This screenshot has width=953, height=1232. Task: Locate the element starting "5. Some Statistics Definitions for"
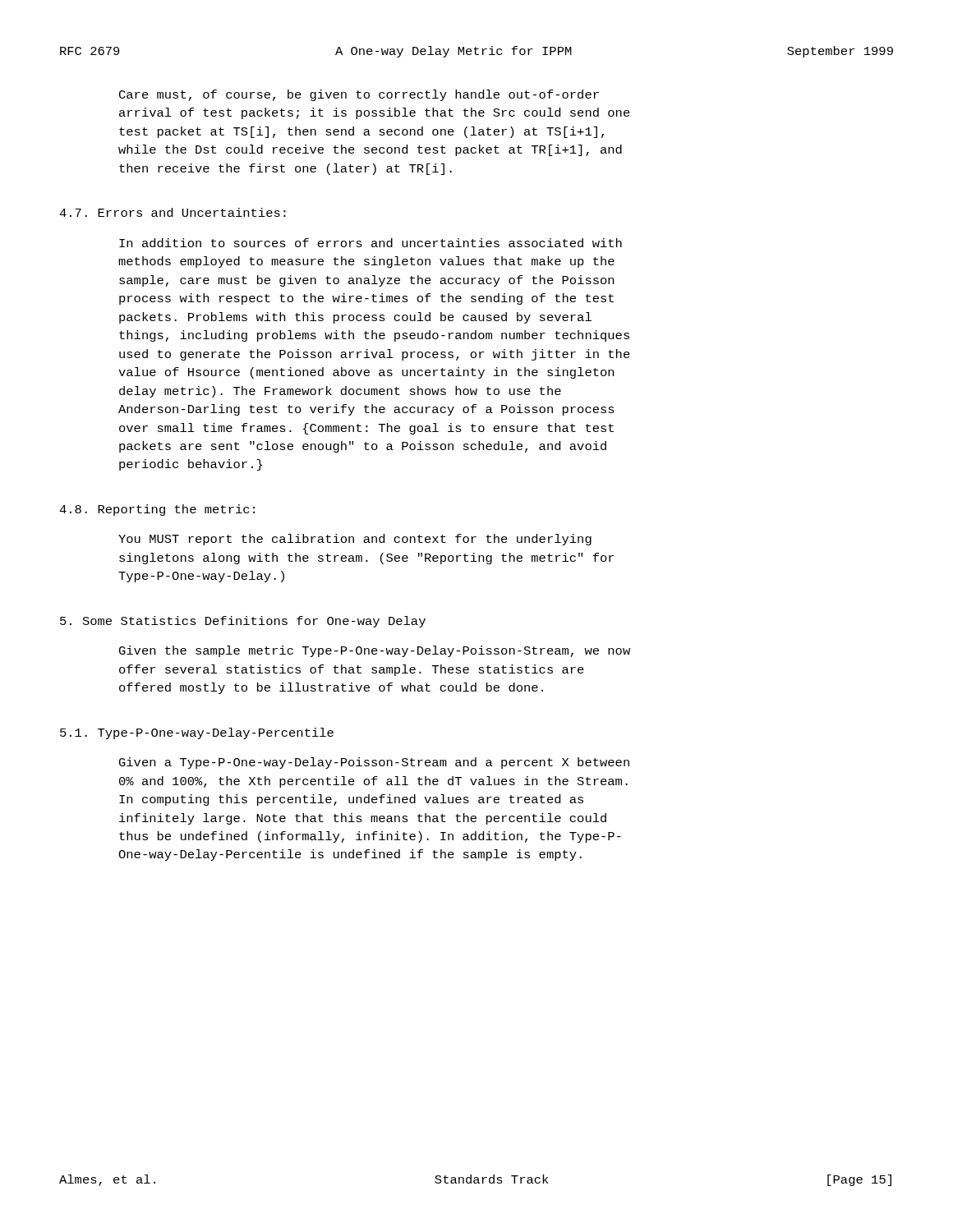click(243, 622)
